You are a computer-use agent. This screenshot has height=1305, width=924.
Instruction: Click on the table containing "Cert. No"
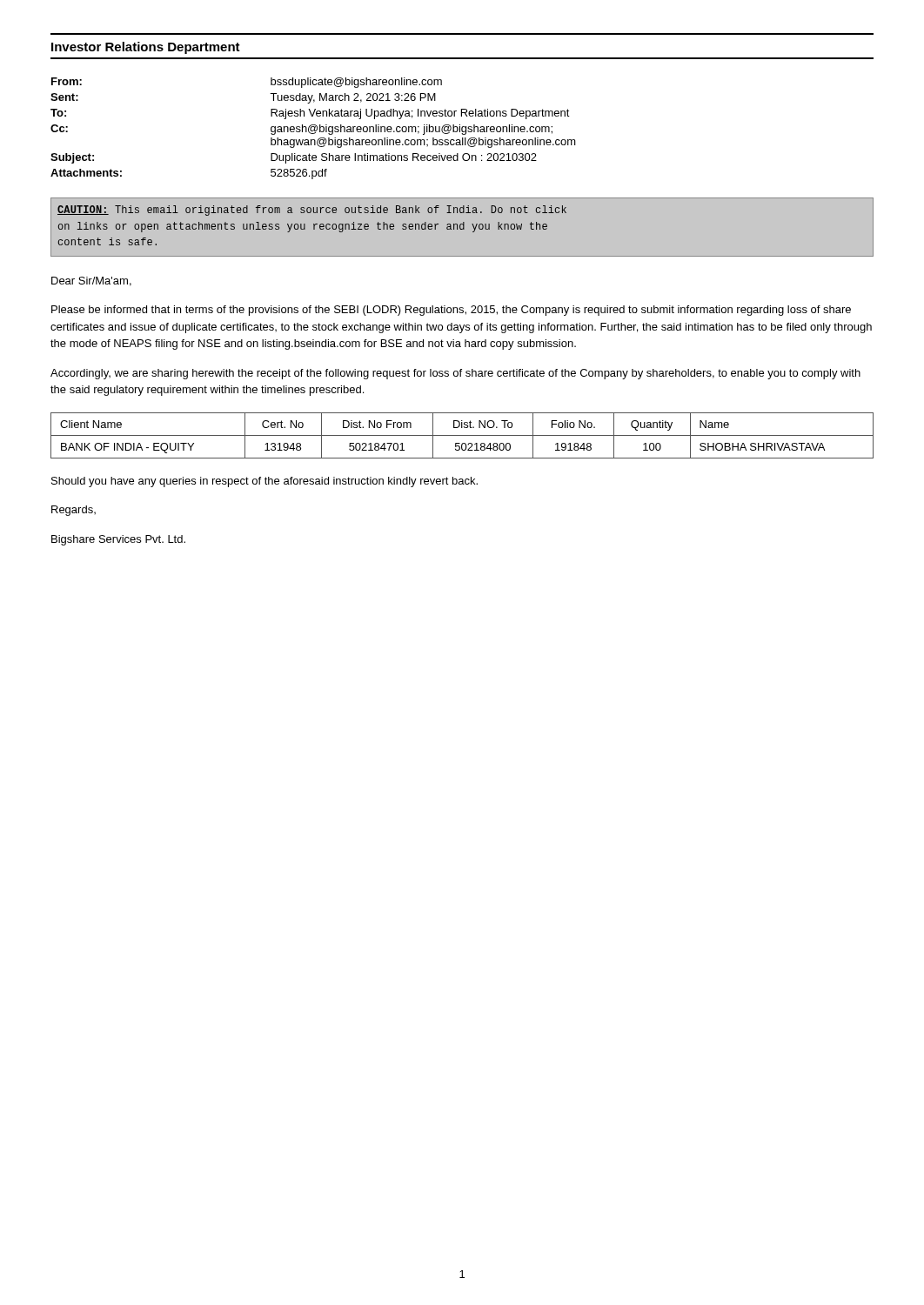(x=462, y=435)
